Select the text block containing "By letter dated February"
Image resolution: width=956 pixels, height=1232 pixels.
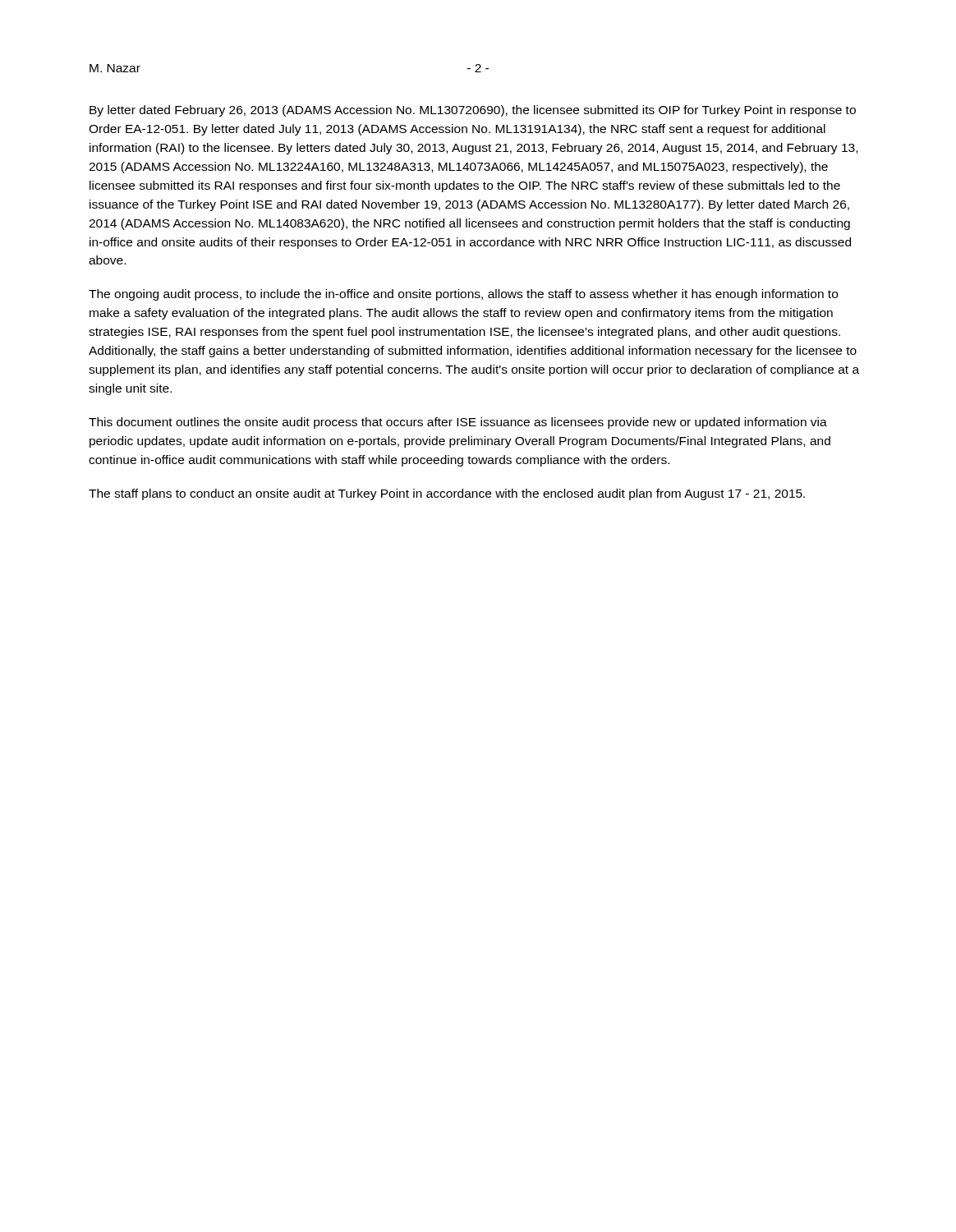478,186
